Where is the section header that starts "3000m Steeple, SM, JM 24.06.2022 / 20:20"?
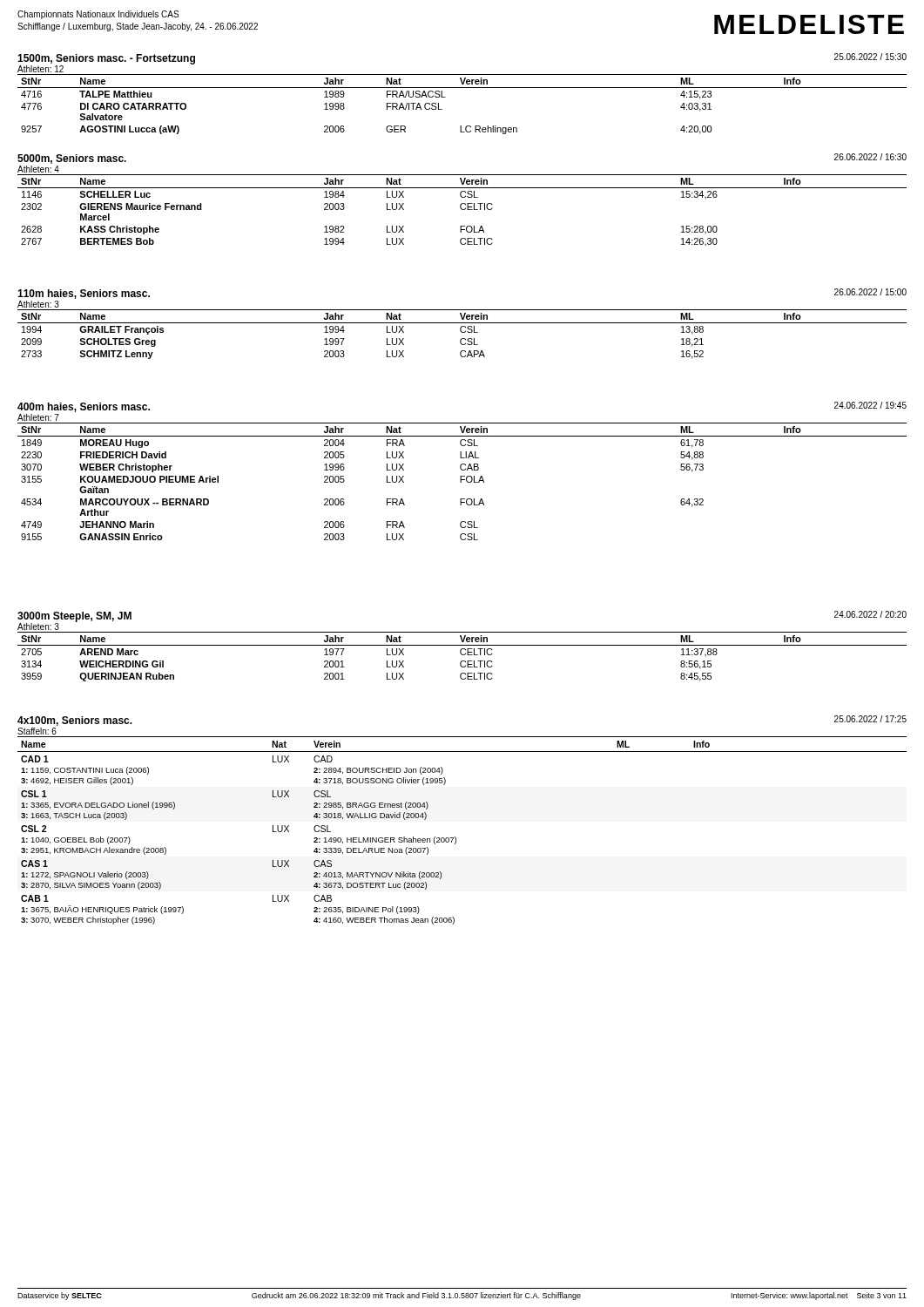924x1307 pixels. click(x=462, y=621)
